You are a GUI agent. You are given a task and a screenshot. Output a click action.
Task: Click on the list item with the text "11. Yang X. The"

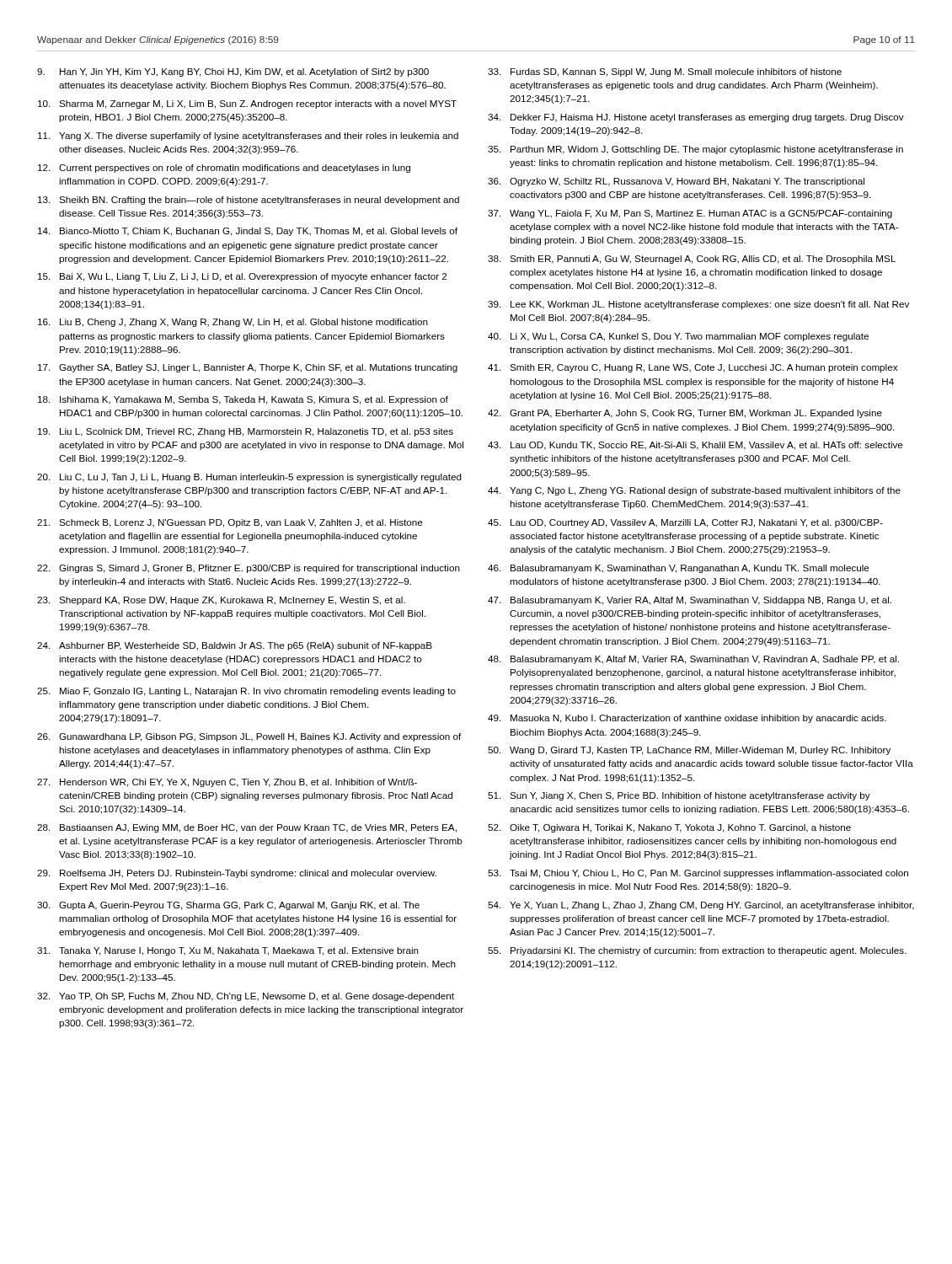(251, 142)
